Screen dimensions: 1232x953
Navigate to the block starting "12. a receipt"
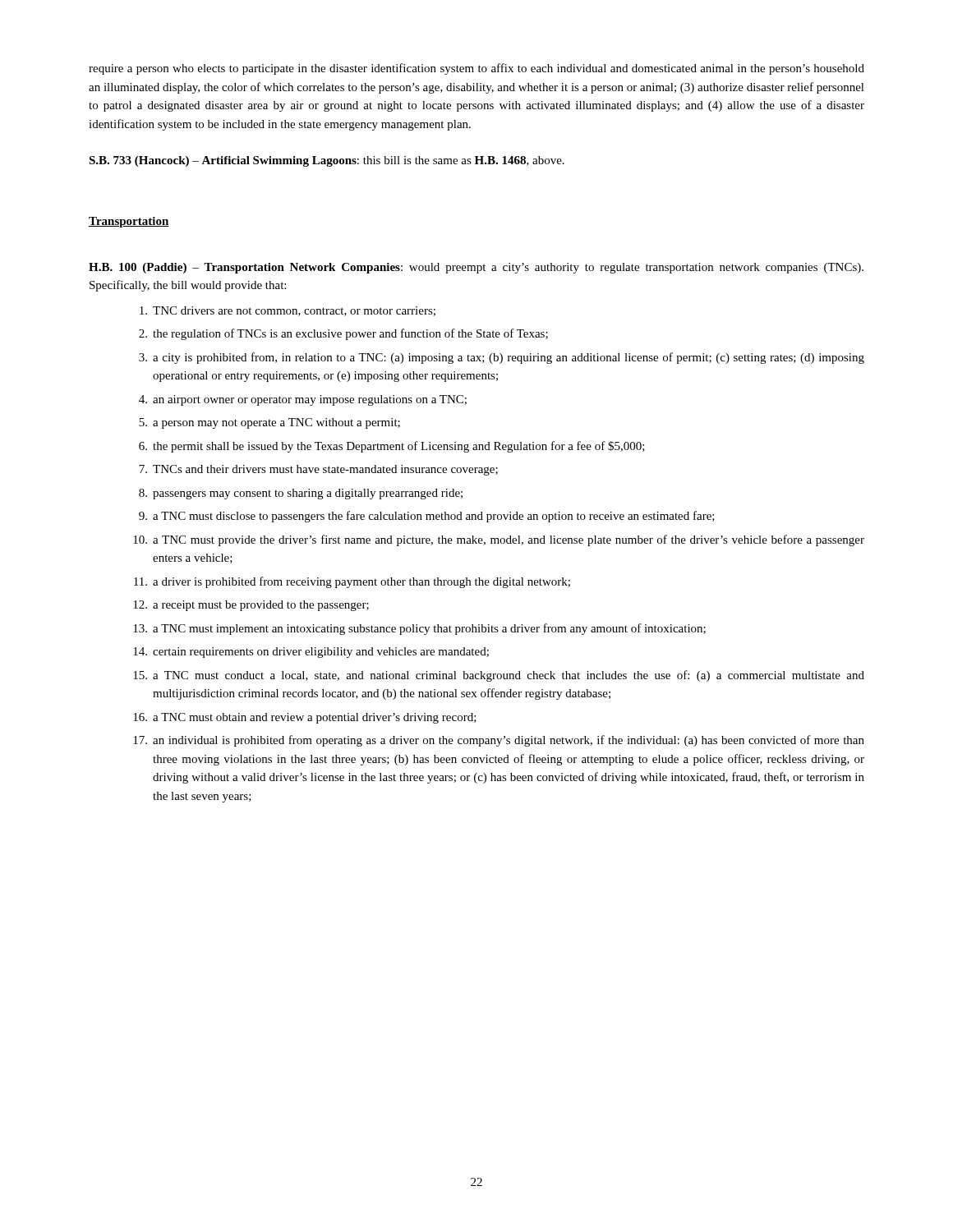click(x=251, y=606)
